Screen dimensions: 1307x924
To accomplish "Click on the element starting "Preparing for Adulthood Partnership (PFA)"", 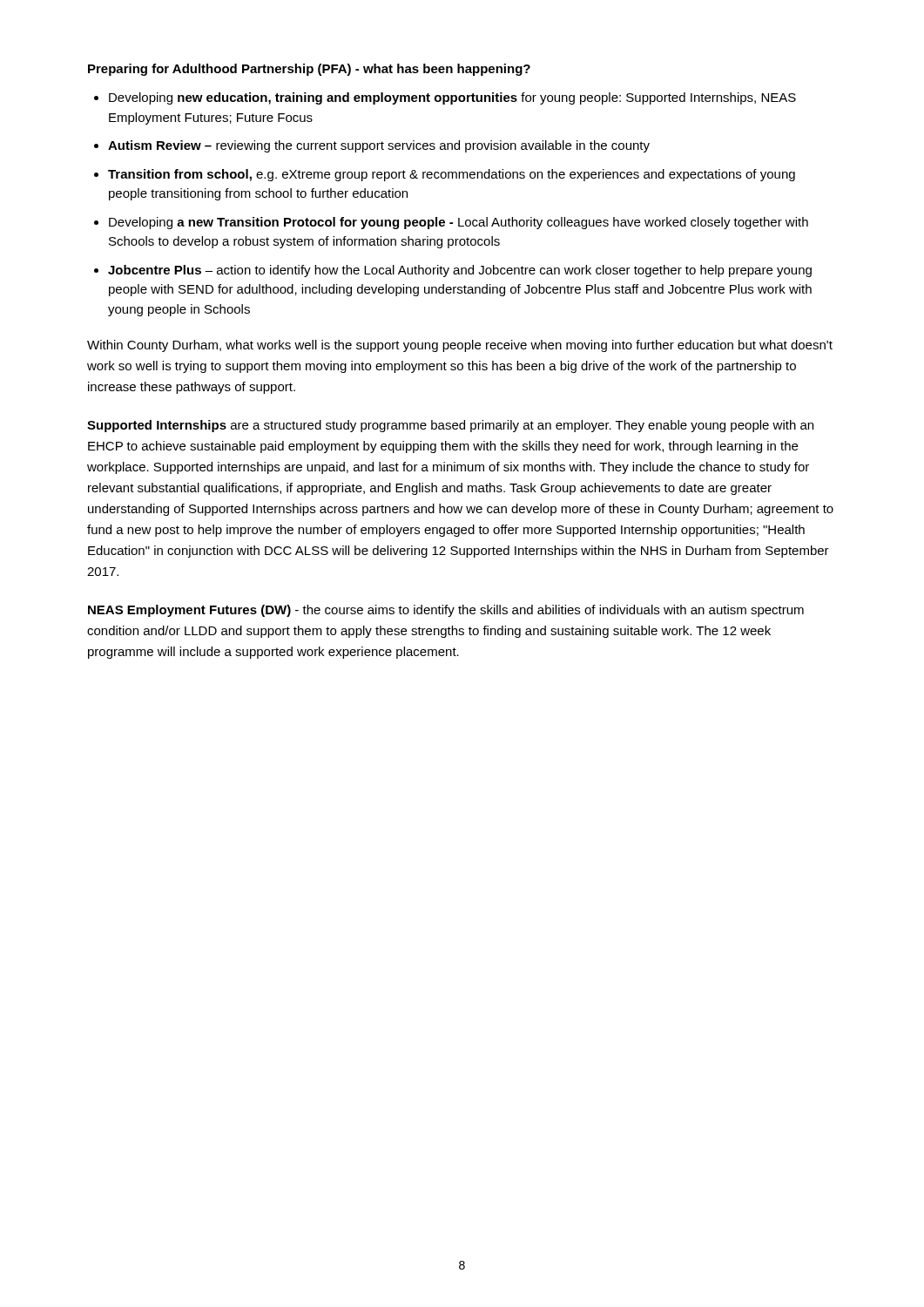I will coord(309,68).
